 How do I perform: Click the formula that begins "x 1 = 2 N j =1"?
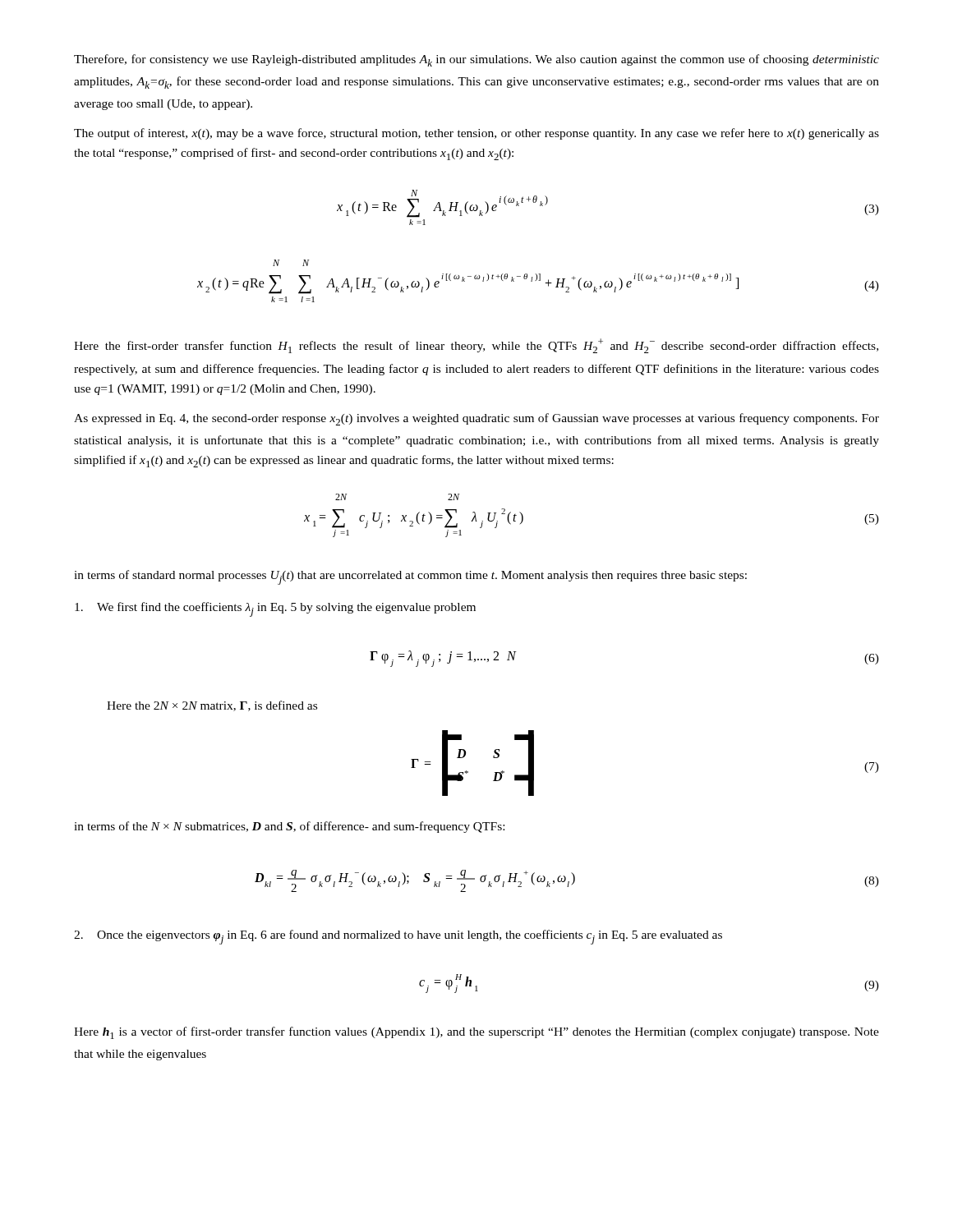[x=476, y=519]
